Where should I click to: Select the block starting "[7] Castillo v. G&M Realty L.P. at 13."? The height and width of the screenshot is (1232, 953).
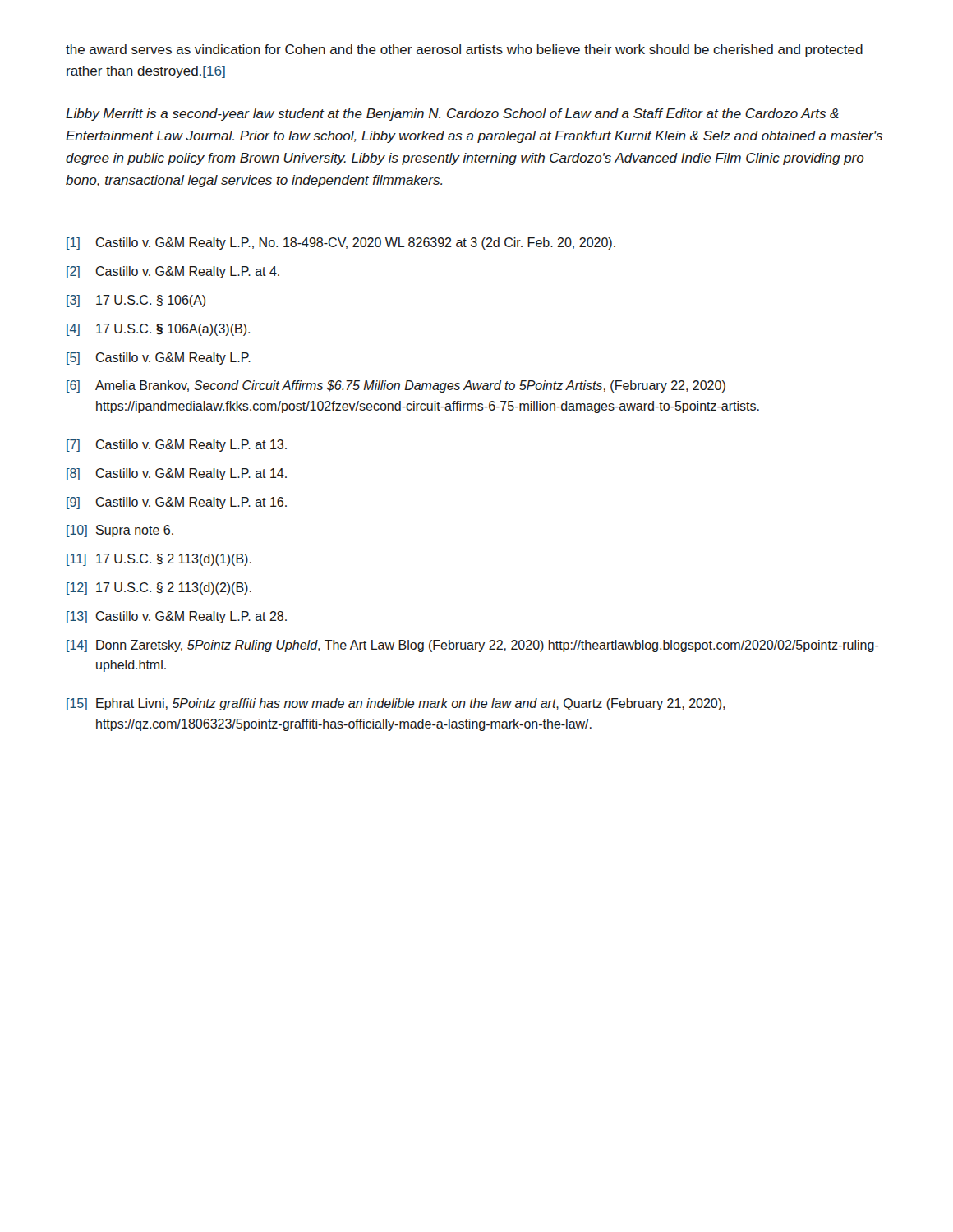[x=177, y=446]
